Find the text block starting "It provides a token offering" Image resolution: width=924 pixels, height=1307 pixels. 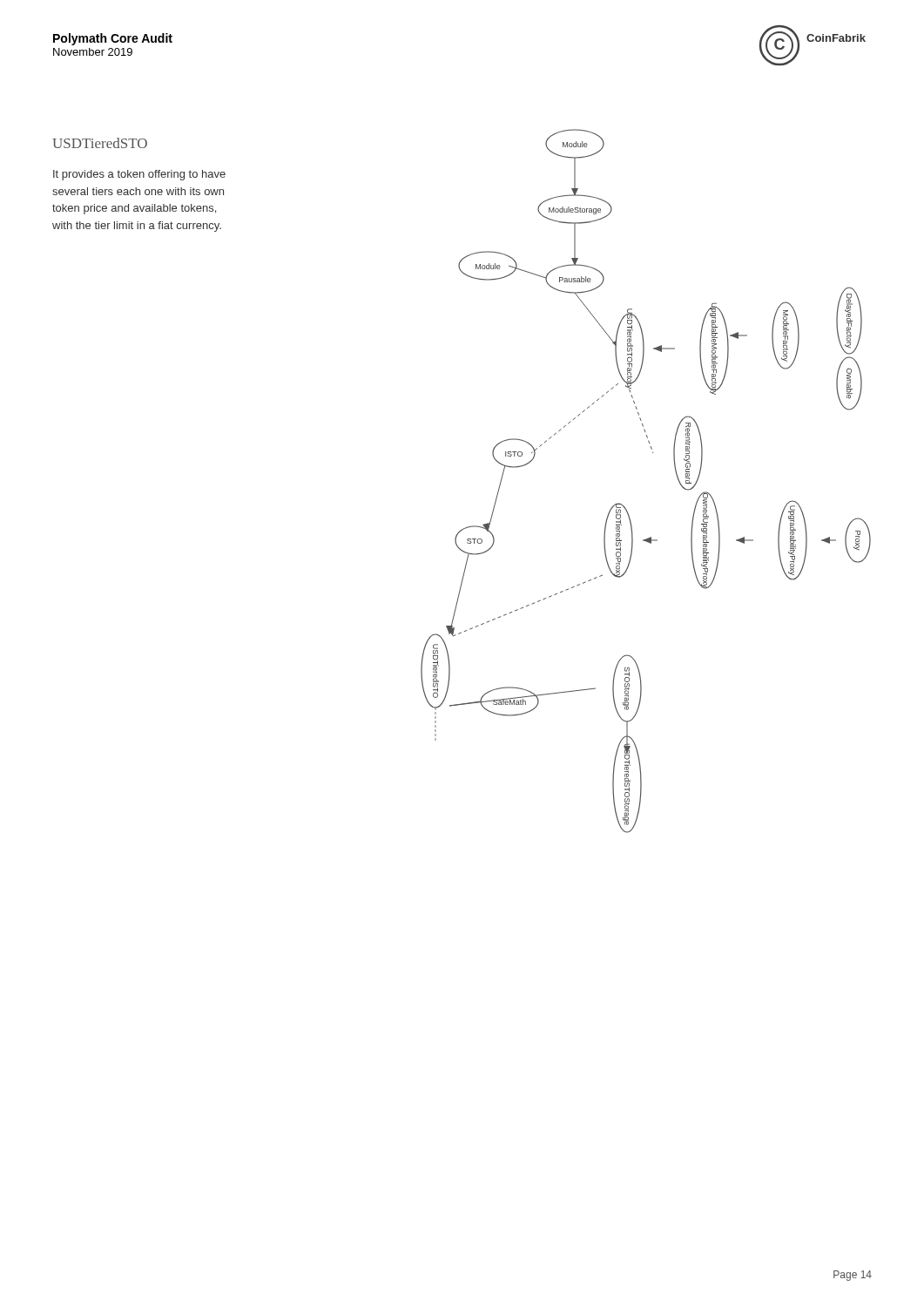click(x=139, y=199)
